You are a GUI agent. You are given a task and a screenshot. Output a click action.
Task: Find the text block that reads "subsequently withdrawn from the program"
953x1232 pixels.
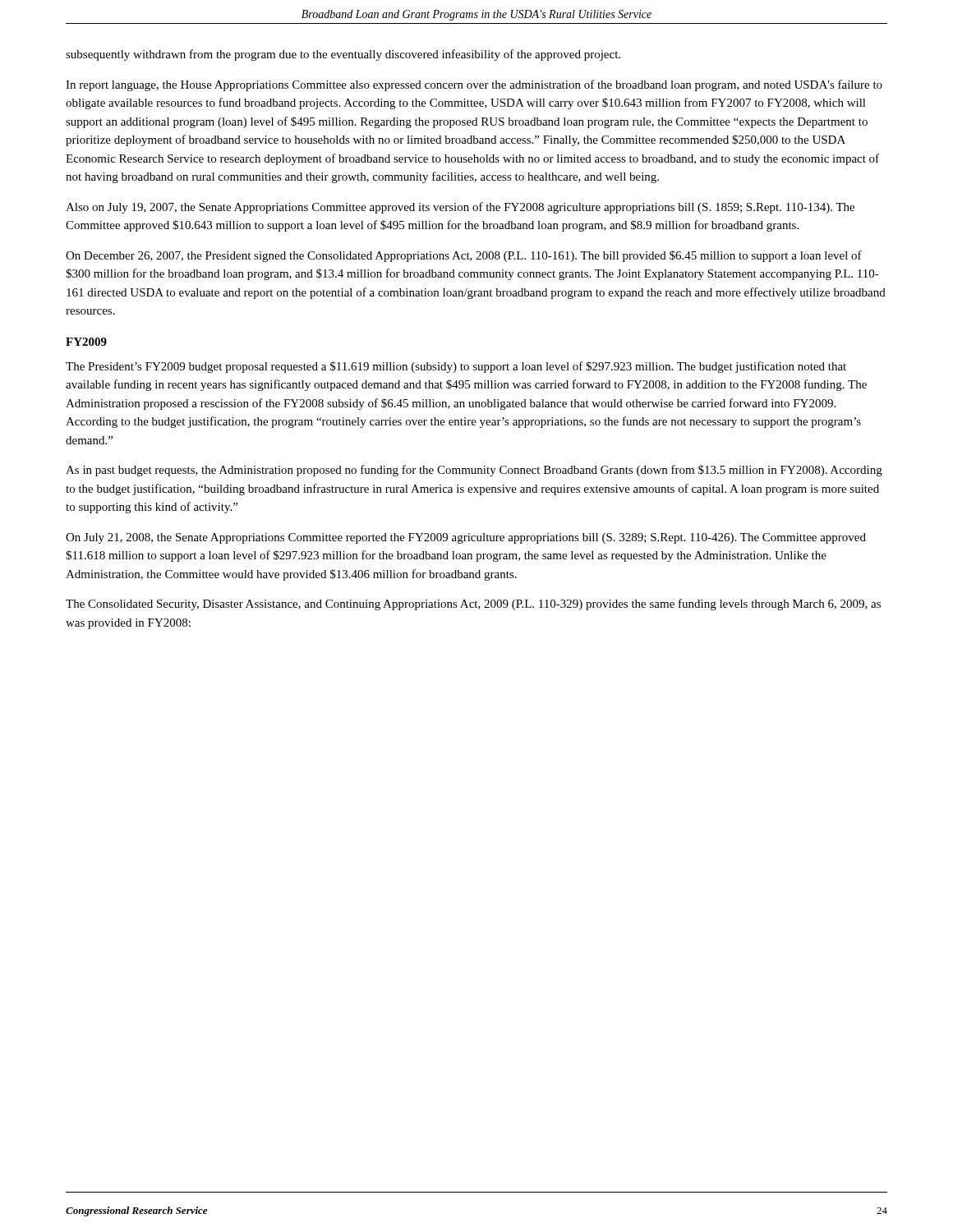pos(343,54)
